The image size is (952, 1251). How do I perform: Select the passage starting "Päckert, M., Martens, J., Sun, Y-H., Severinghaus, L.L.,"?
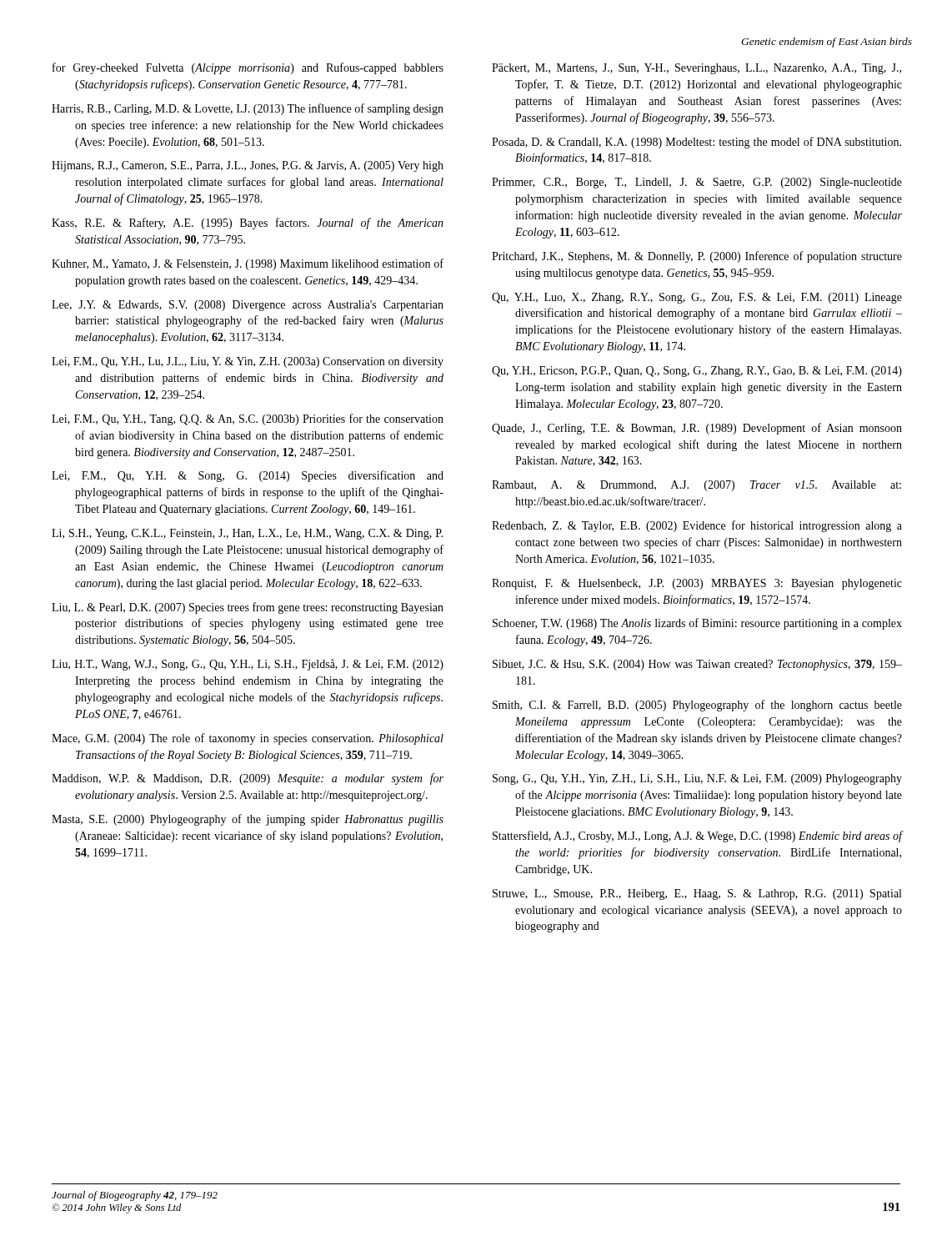tap(697, 93)
